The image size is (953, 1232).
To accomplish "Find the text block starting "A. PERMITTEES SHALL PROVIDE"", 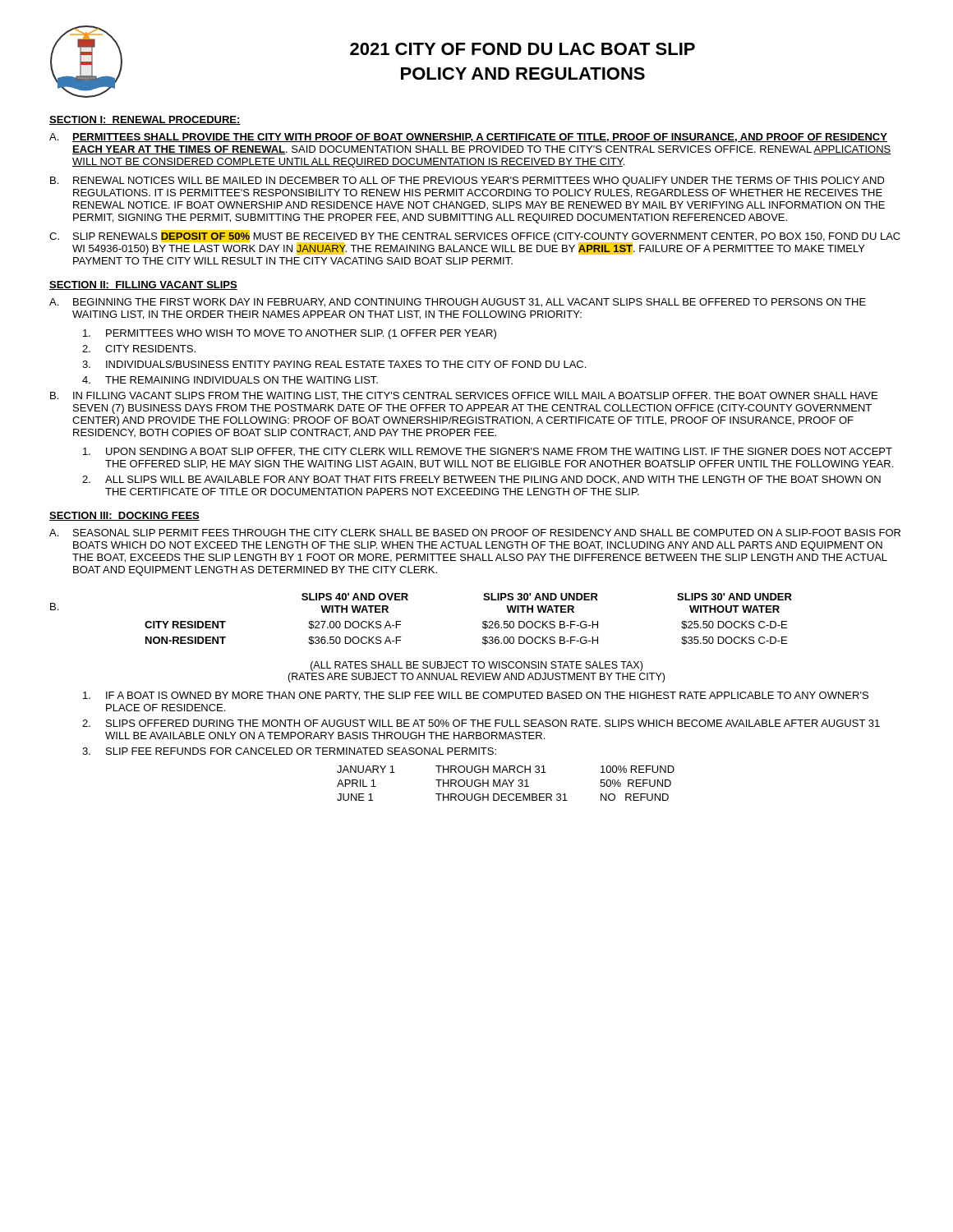I will click(x=476, y=149).
